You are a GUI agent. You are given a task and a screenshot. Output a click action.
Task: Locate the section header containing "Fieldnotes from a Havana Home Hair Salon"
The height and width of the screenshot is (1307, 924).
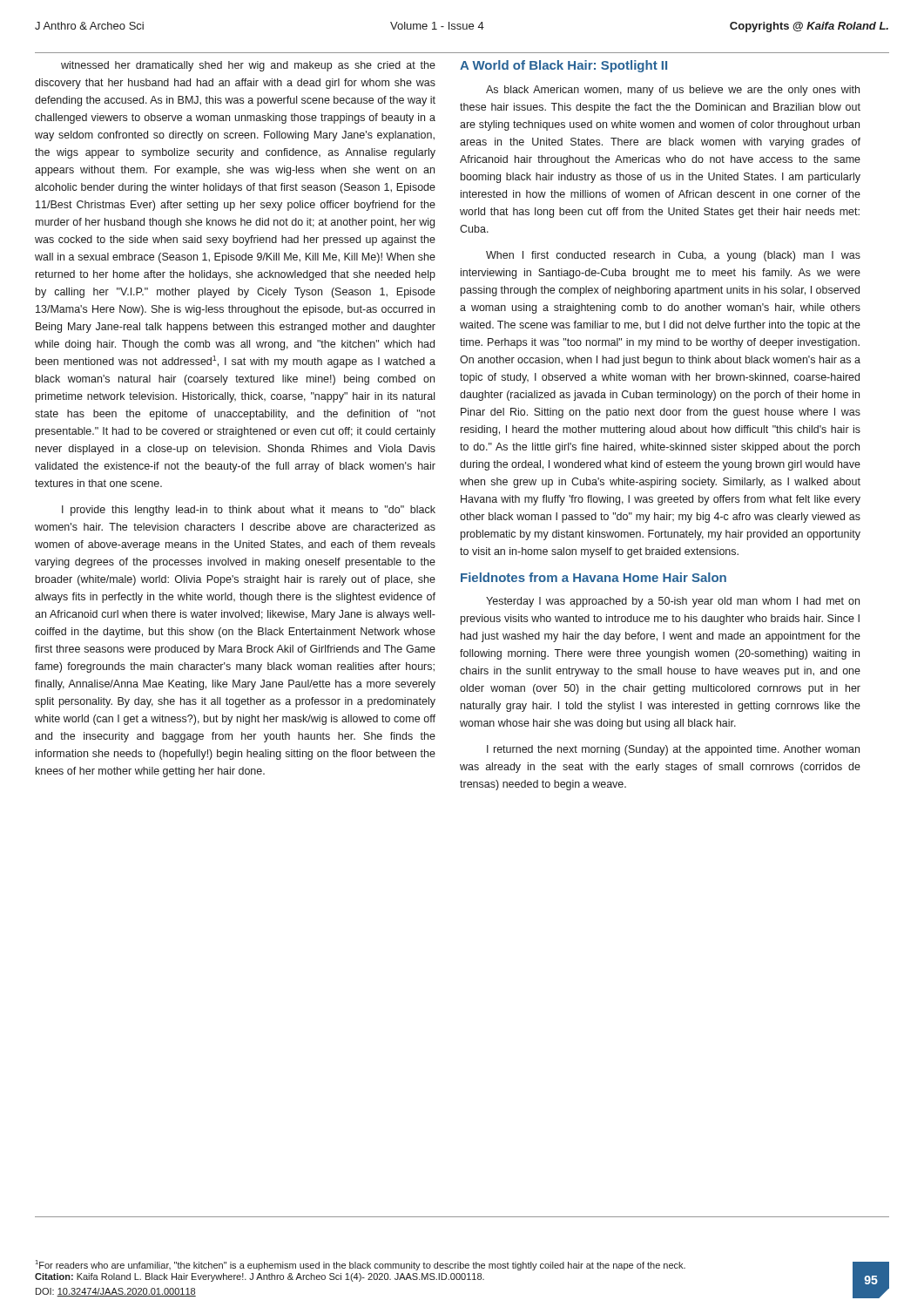tap(593, 577)
